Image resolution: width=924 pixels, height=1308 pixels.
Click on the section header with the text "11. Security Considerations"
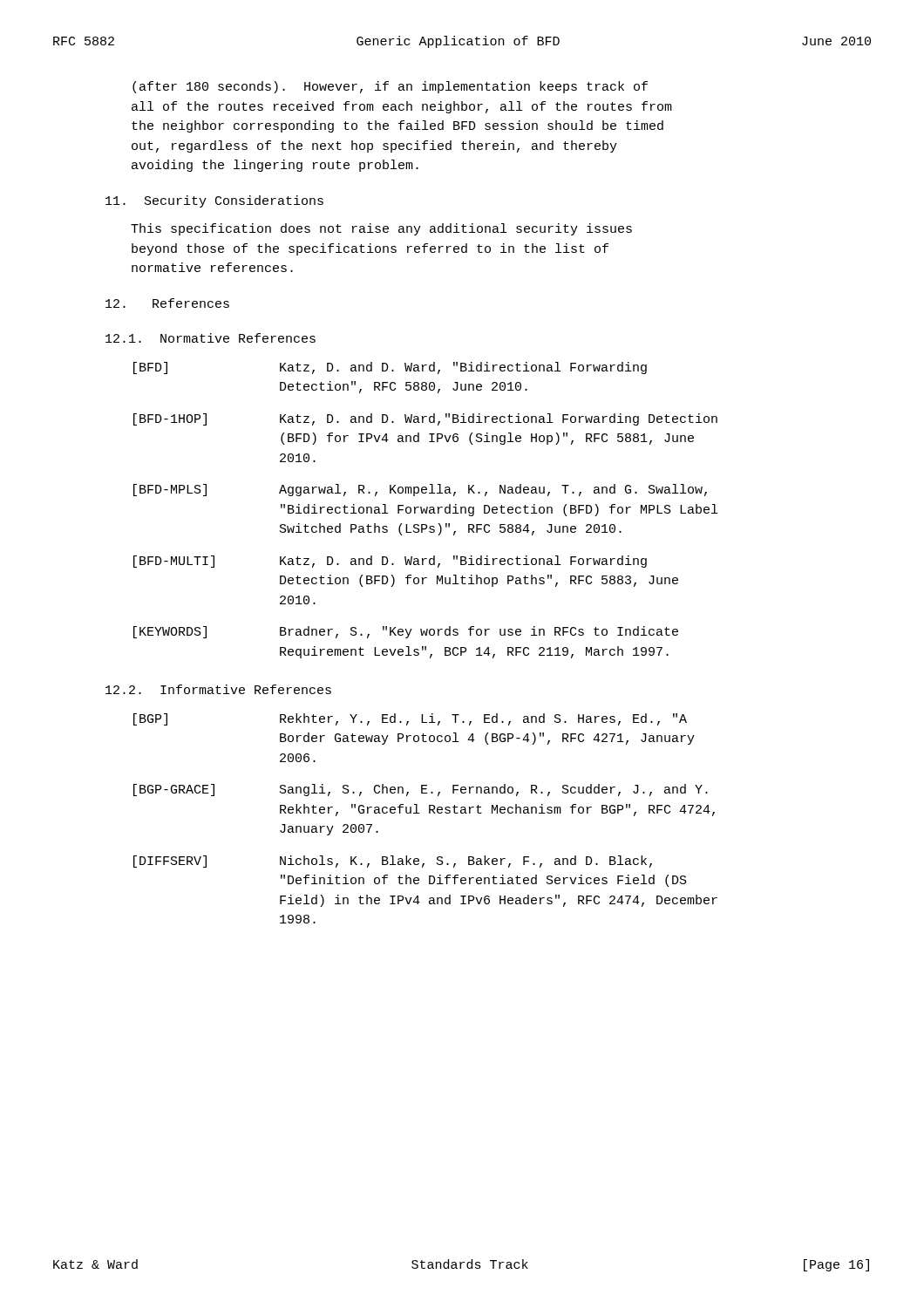[x=214, y=201]
